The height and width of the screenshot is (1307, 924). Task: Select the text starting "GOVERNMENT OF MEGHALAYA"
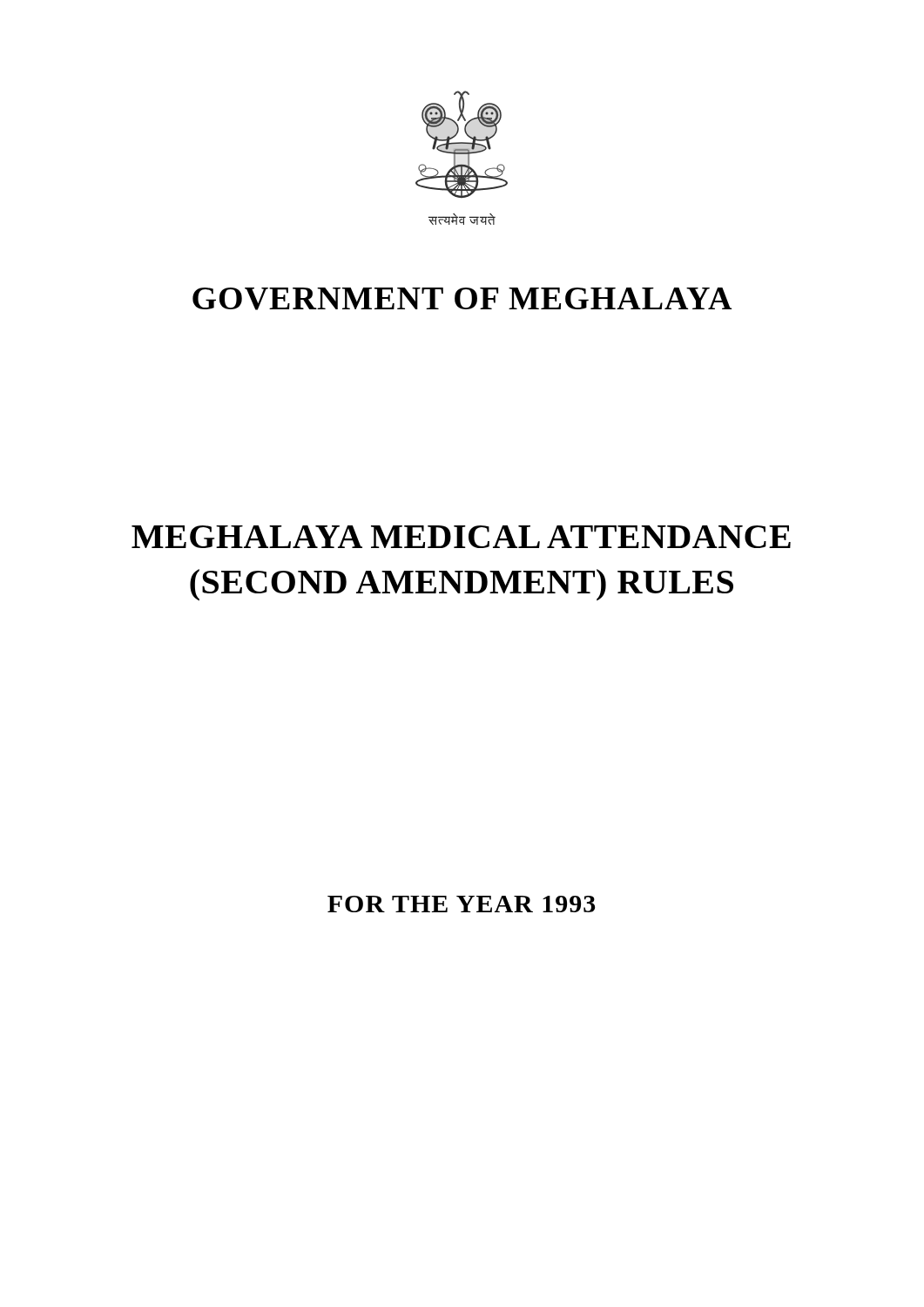(462, 298)
